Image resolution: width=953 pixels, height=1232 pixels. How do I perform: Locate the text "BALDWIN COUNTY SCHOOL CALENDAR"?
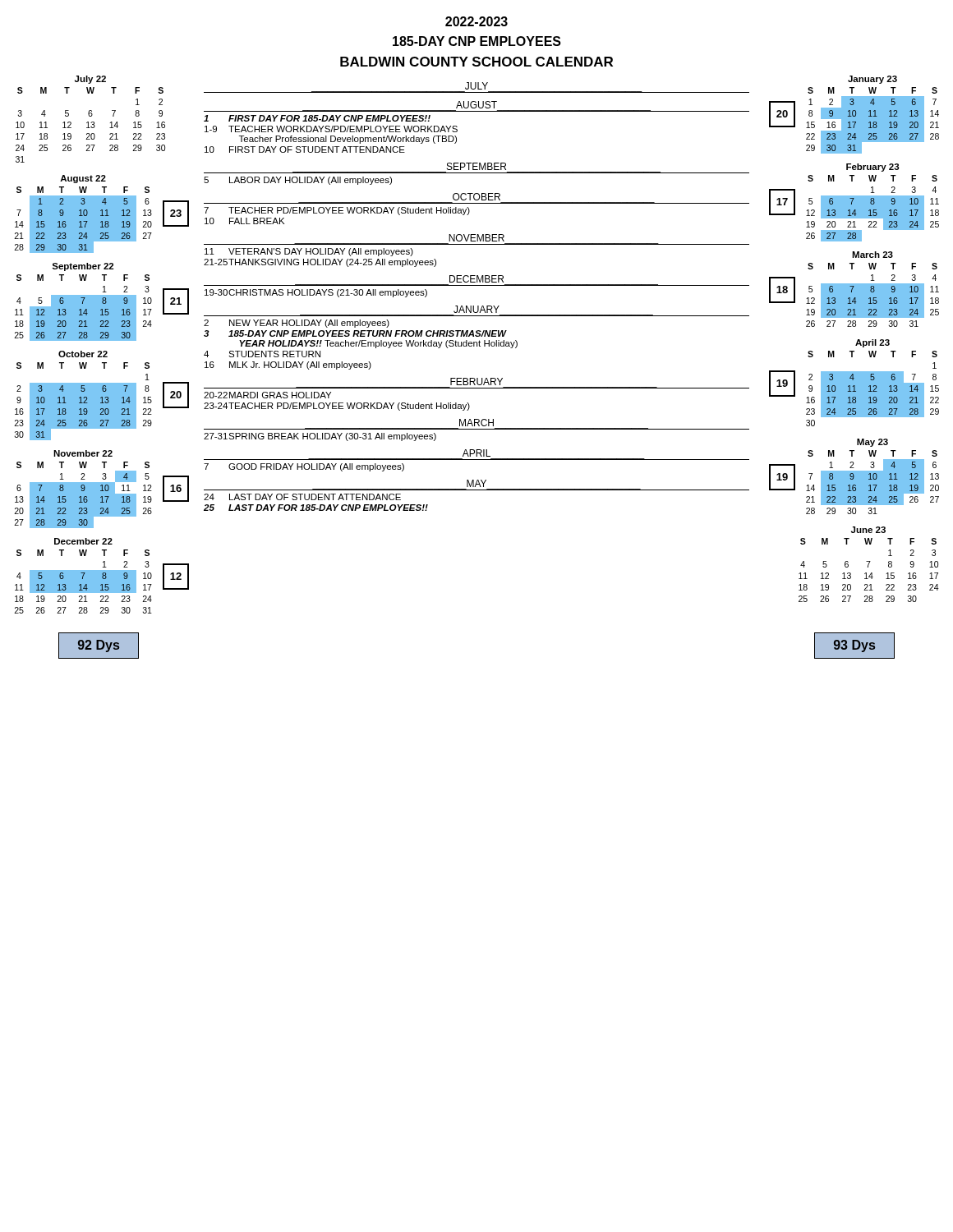point(476,62)
